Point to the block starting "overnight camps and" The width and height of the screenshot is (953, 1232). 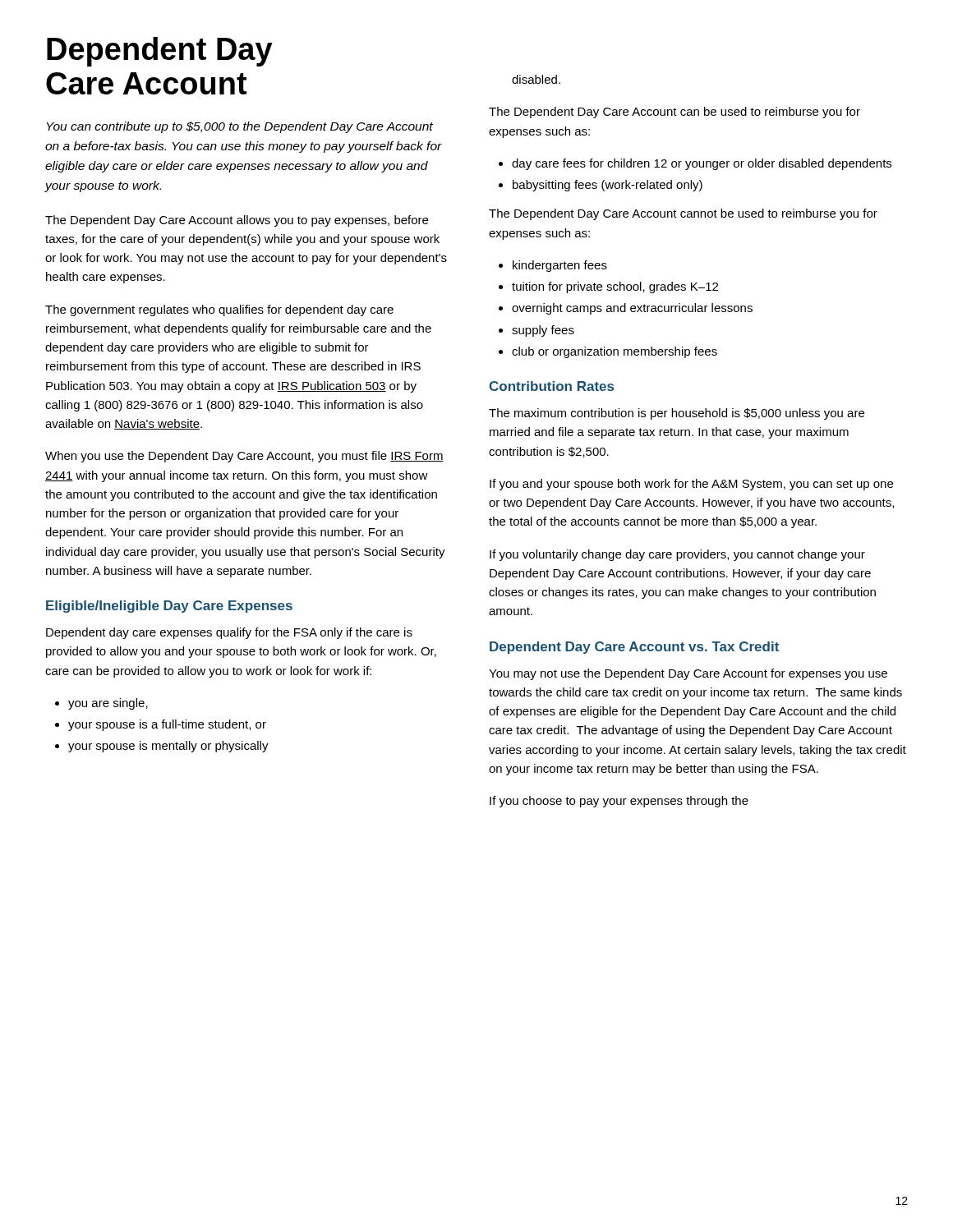(632, 308)
